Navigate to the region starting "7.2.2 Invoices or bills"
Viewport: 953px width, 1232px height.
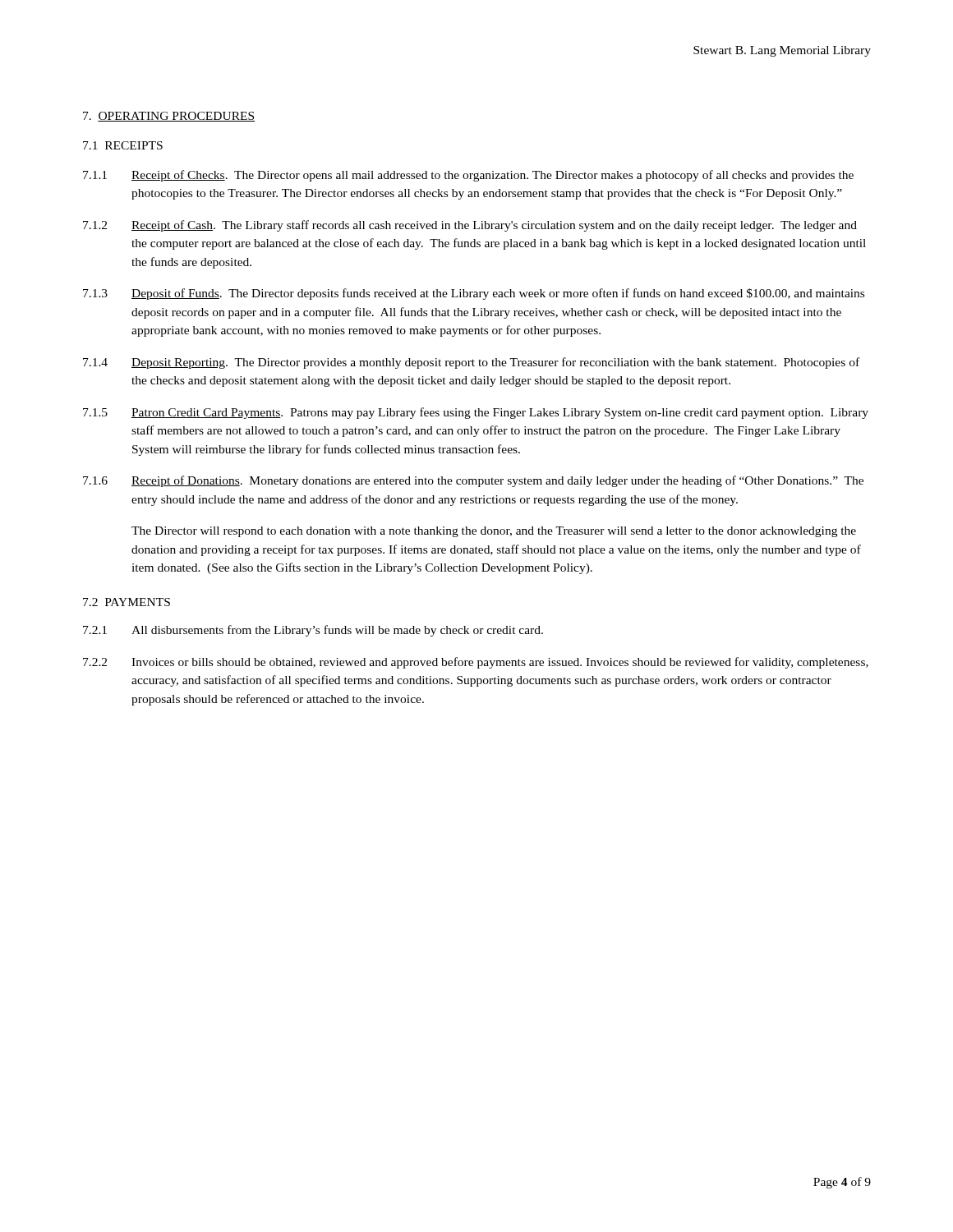[476, 681]
